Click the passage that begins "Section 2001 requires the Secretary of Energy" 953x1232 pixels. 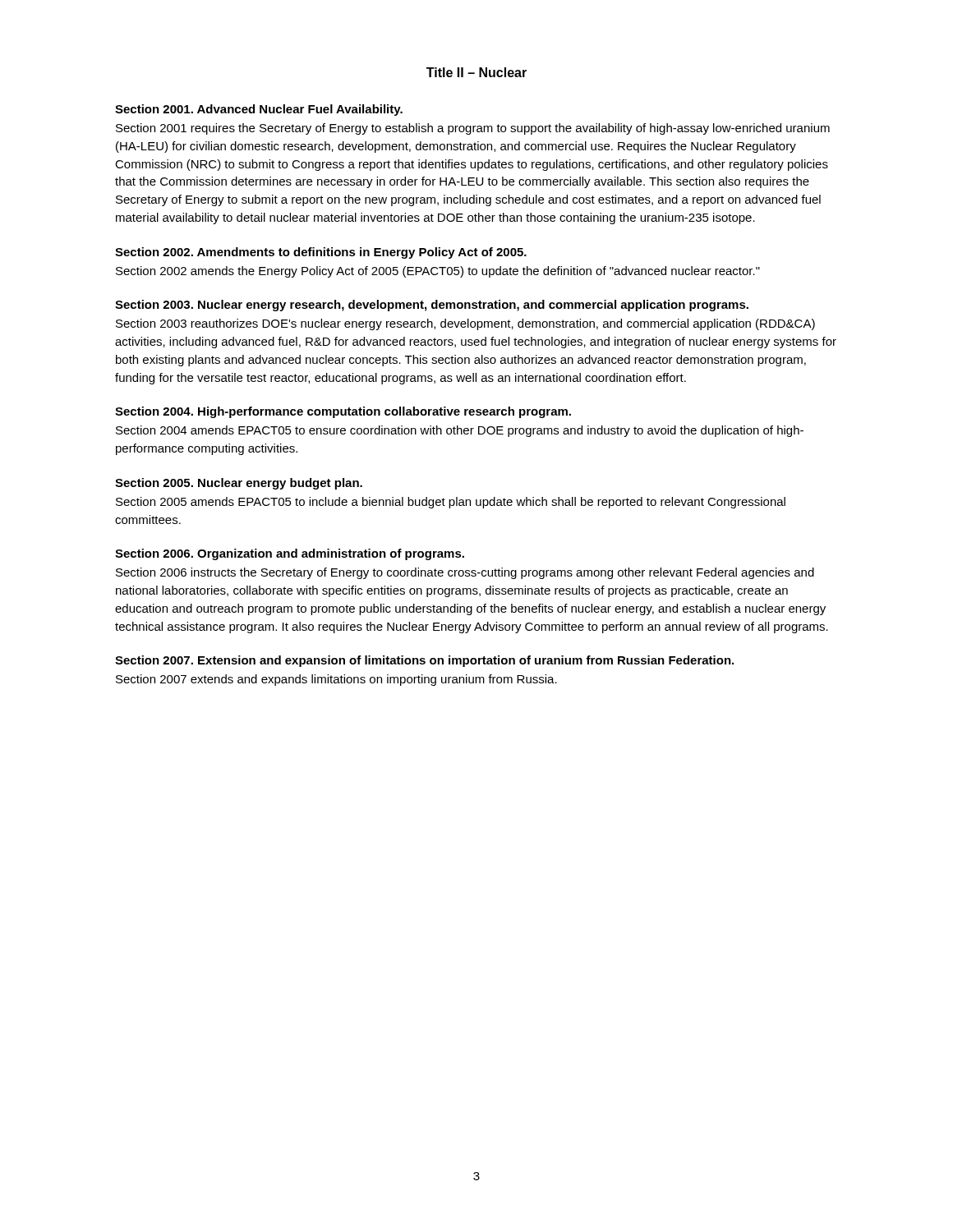click(x=473, y=172)
